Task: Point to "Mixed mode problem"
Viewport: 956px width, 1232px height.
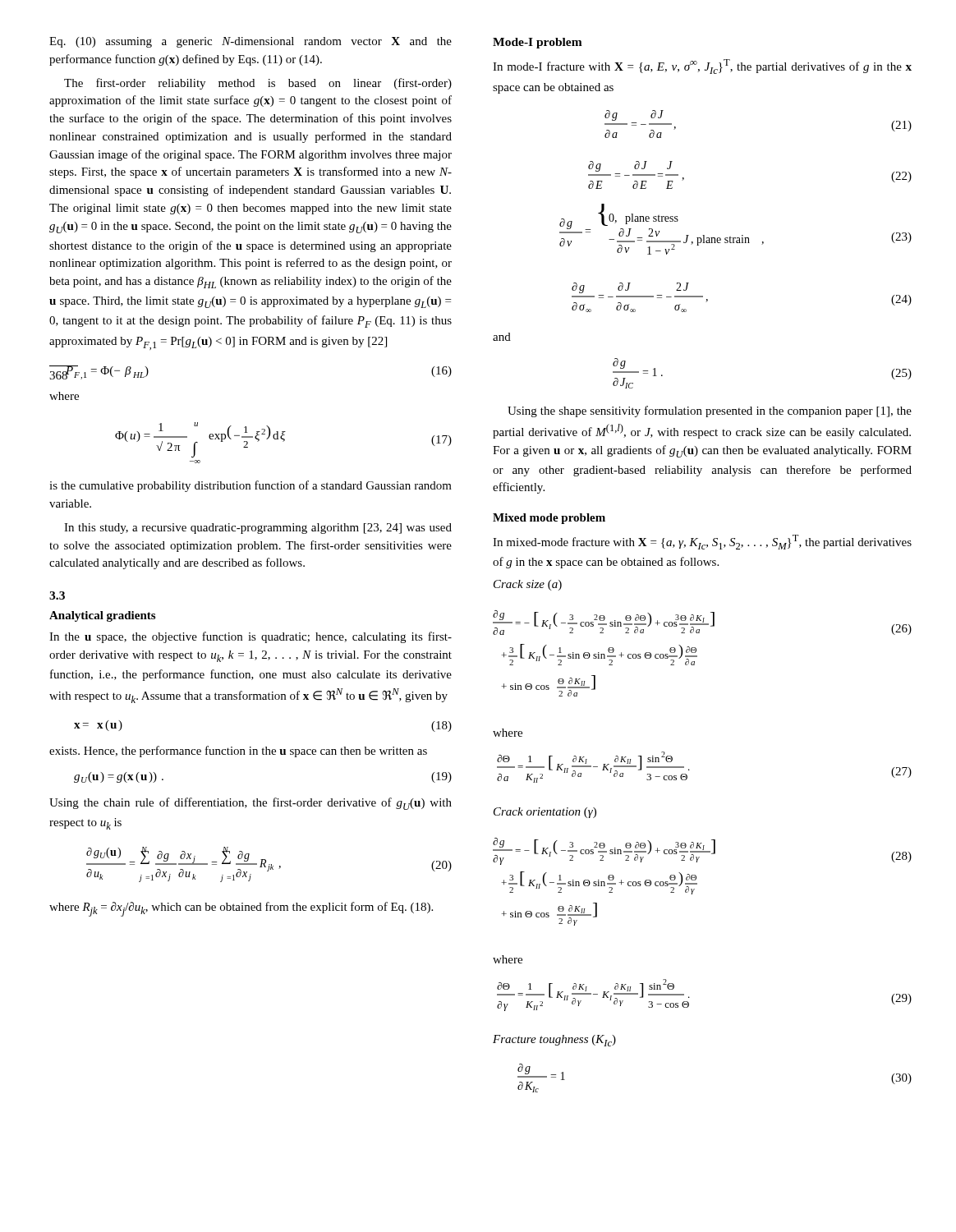Action: click(549, 518)
